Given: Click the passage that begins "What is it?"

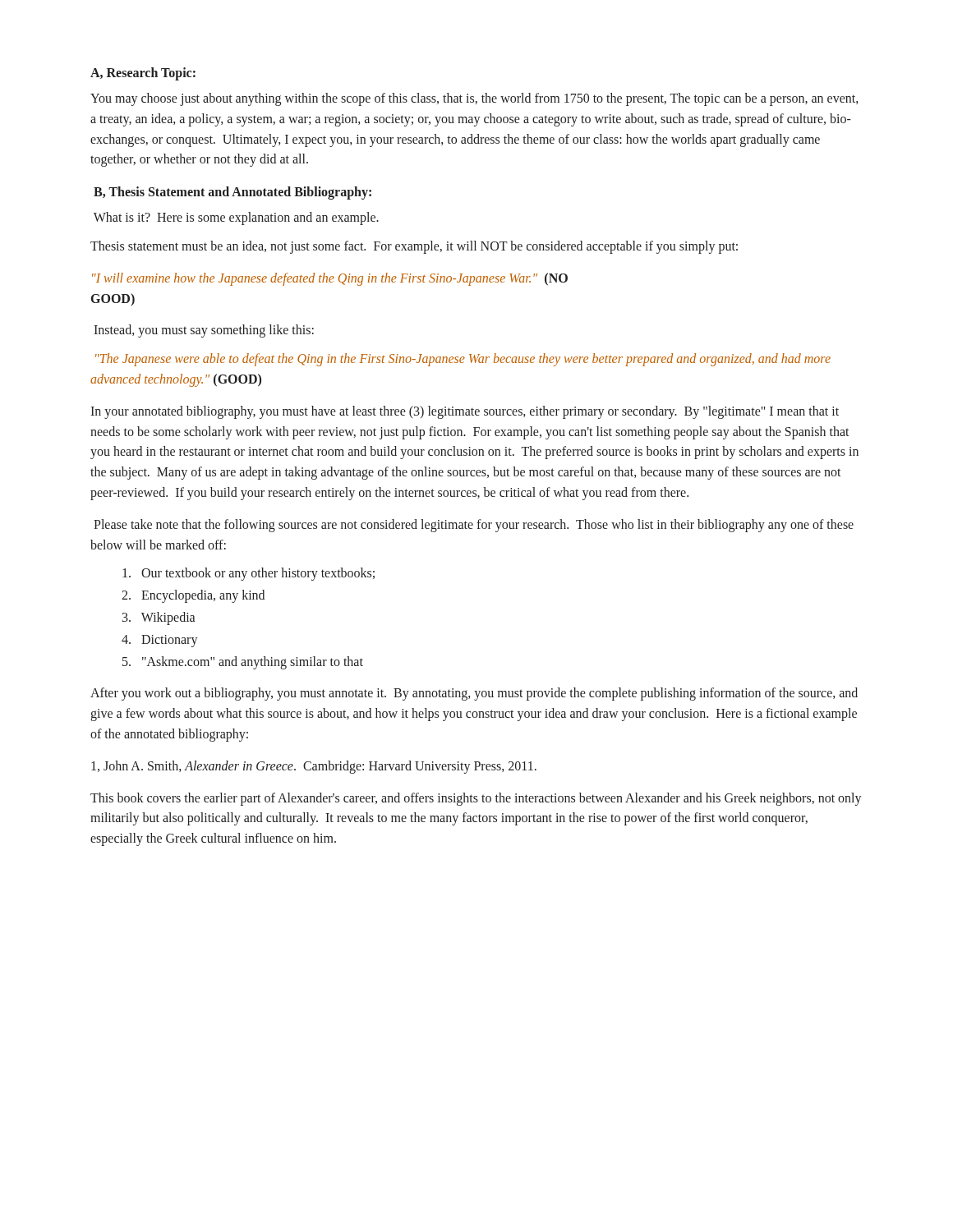Looking at the screenshot, I should [x=235, y=217].
